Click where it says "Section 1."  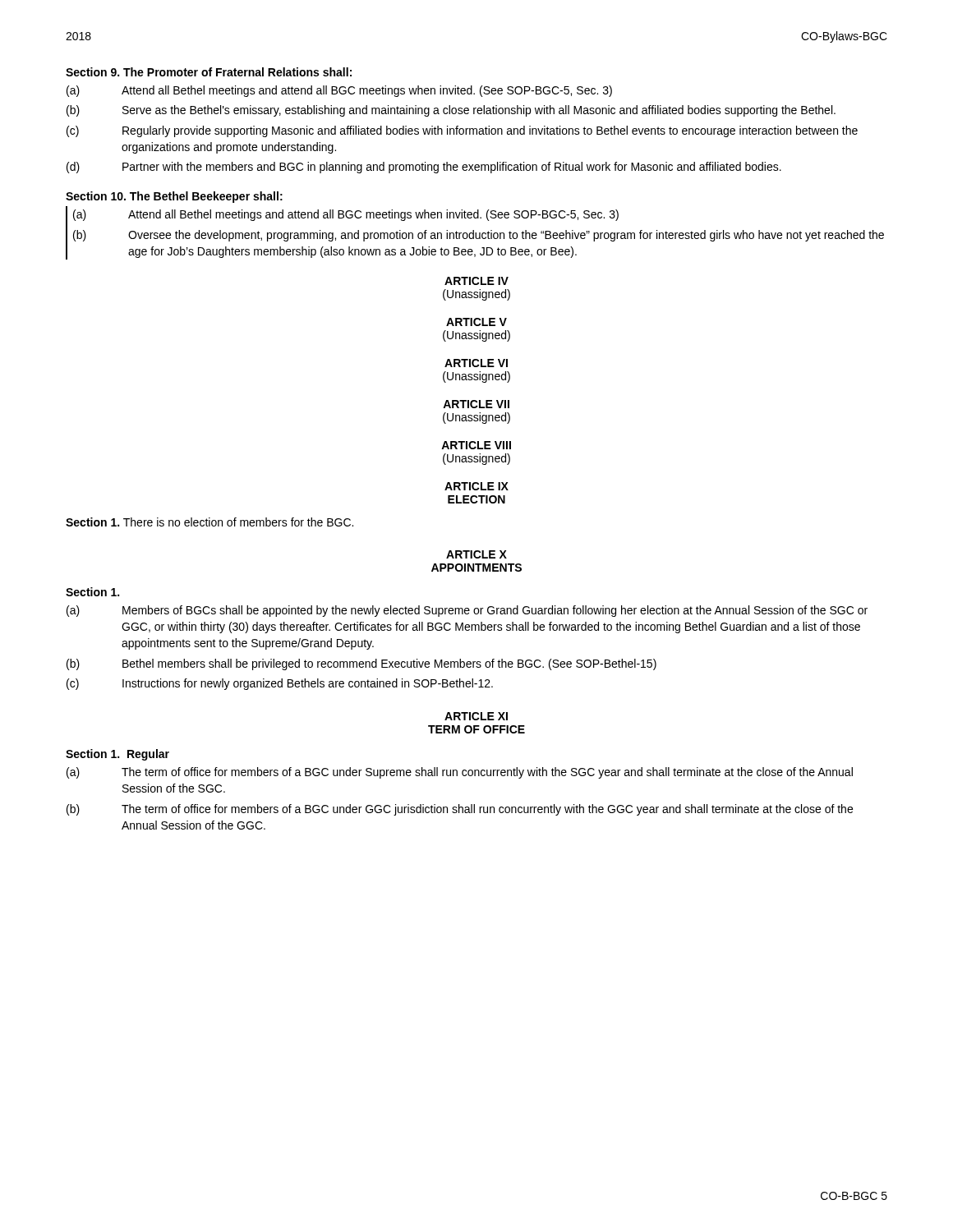(93, 592)
